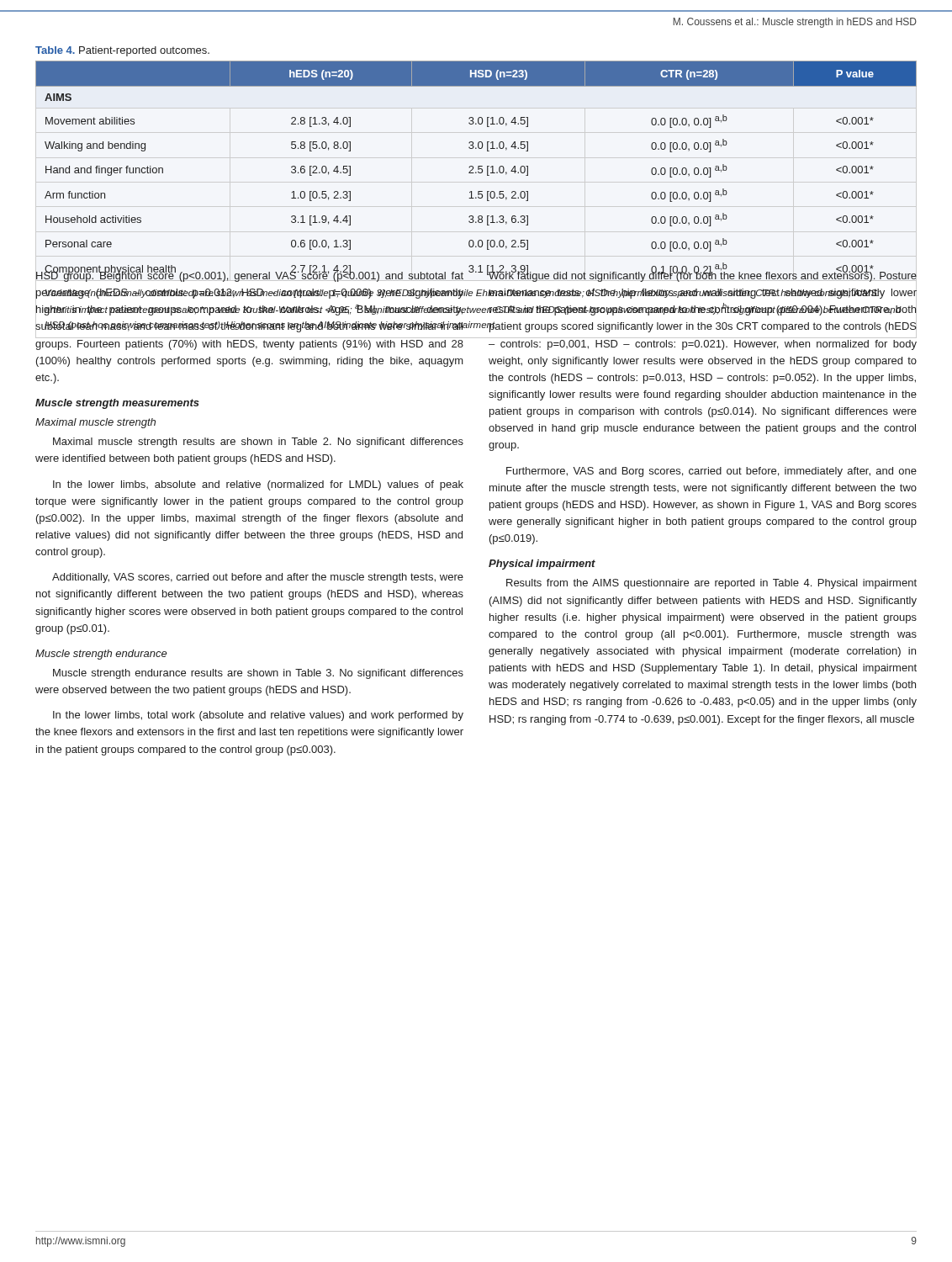Find the caption that says "Table 4. Patient-reported outcomes."

click(123, 50)
